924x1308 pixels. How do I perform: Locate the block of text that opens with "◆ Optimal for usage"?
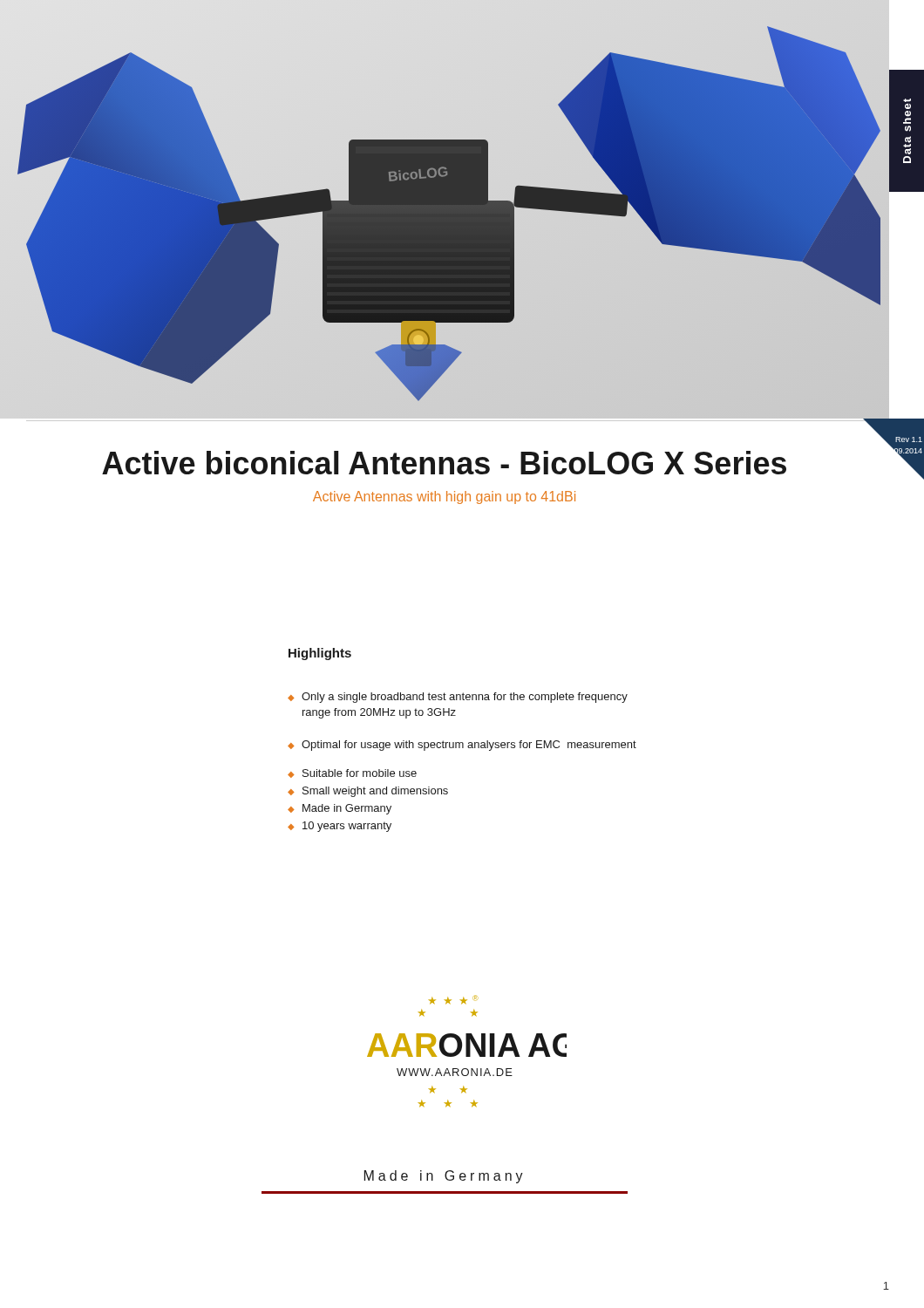click(462, 745)
